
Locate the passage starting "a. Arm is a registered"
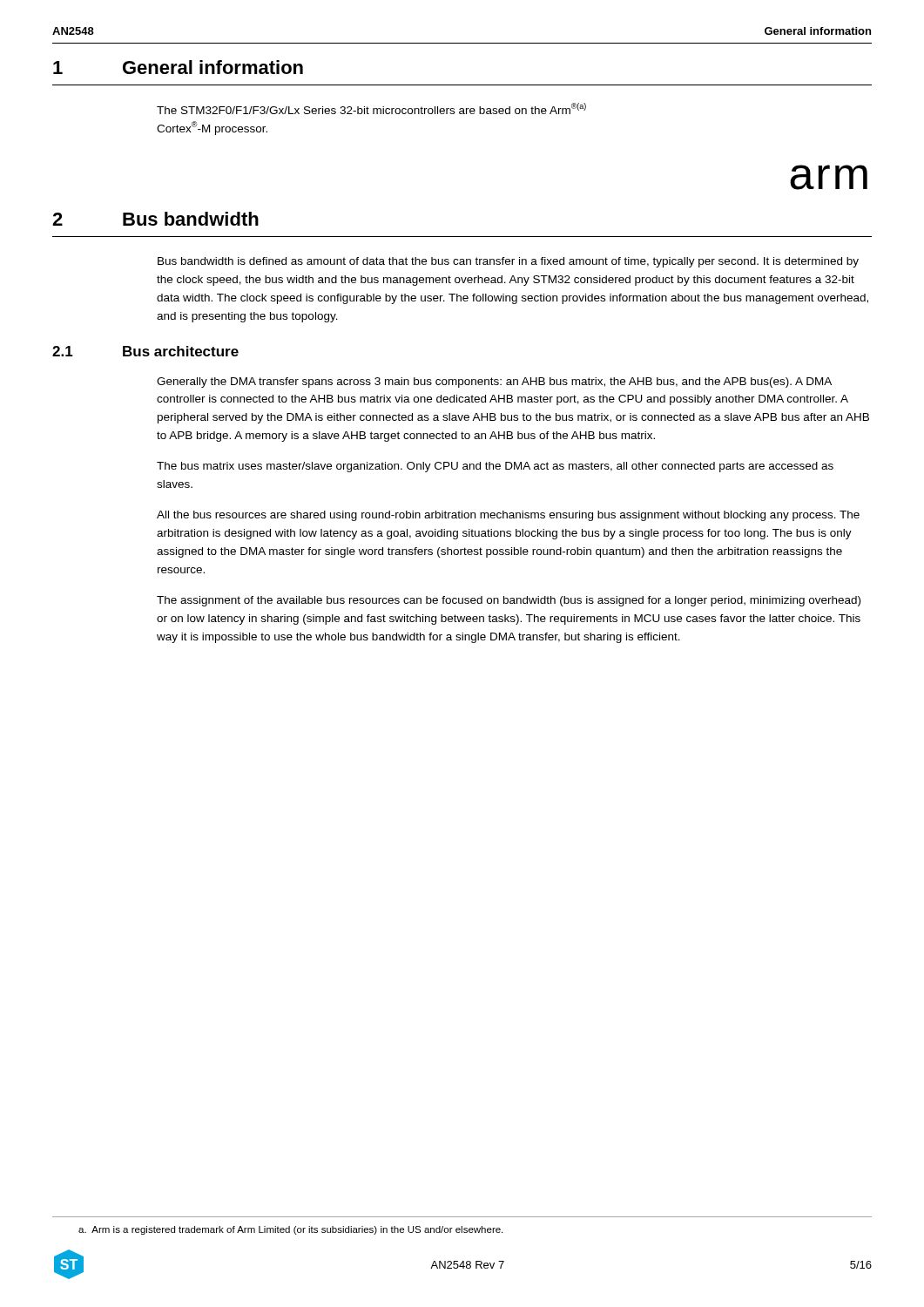coord(291,1229)
